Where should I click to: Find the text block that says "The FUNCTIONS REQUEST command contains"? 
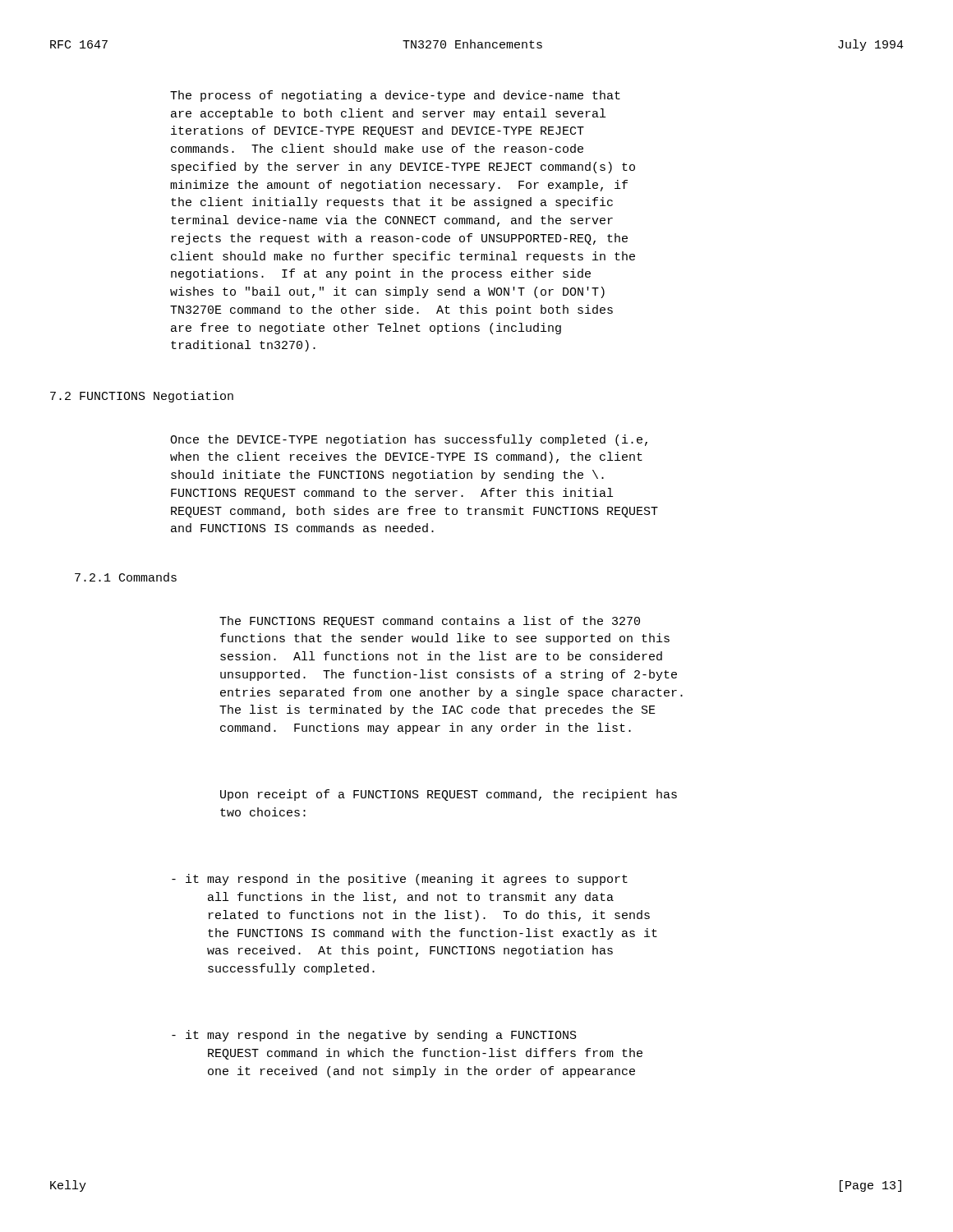(441, 684)
